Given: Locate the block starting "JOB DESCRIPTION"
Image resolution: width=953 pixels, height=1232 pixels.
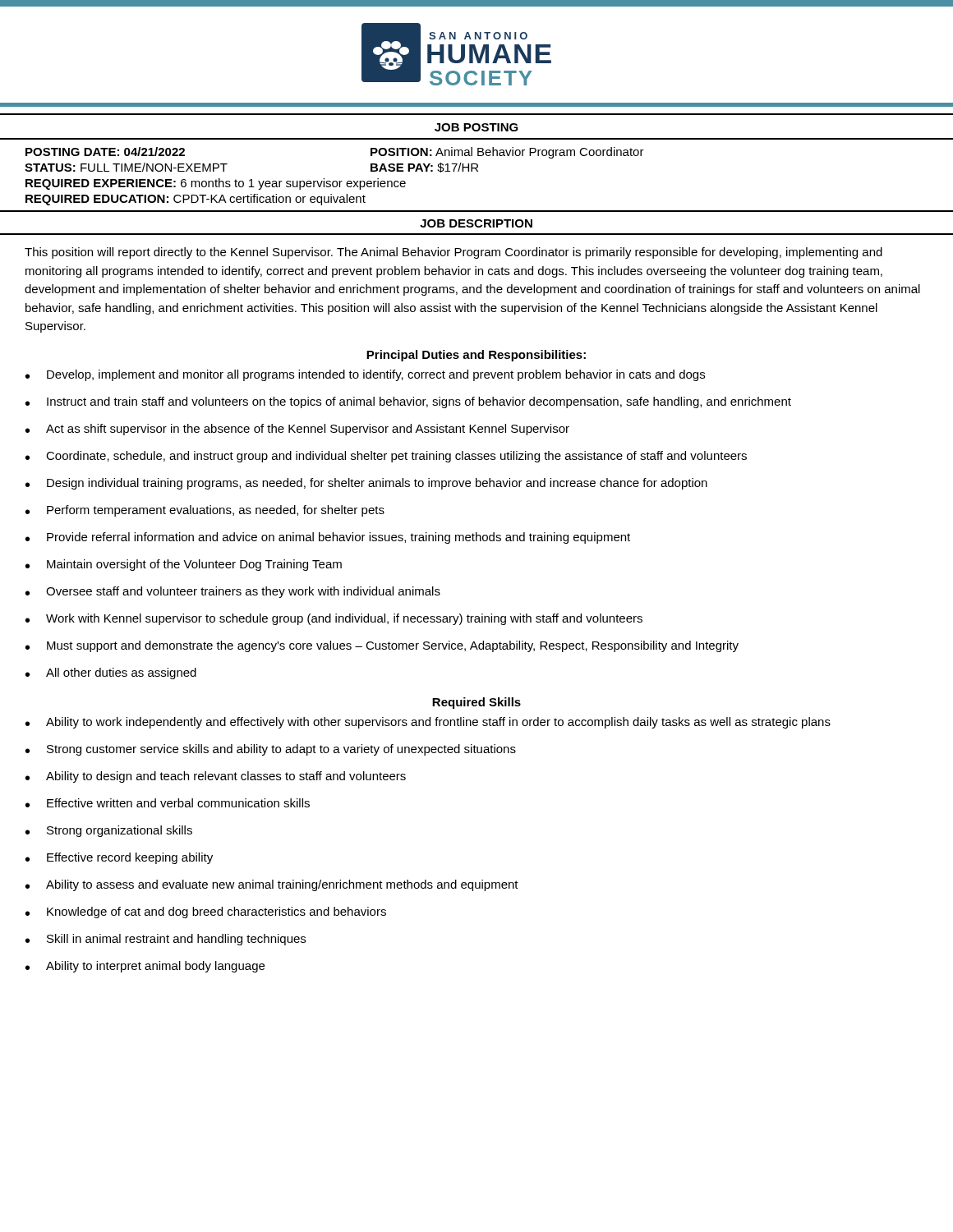Looking at the screenshot, I should pyautogui.click(x=476, y=223).
